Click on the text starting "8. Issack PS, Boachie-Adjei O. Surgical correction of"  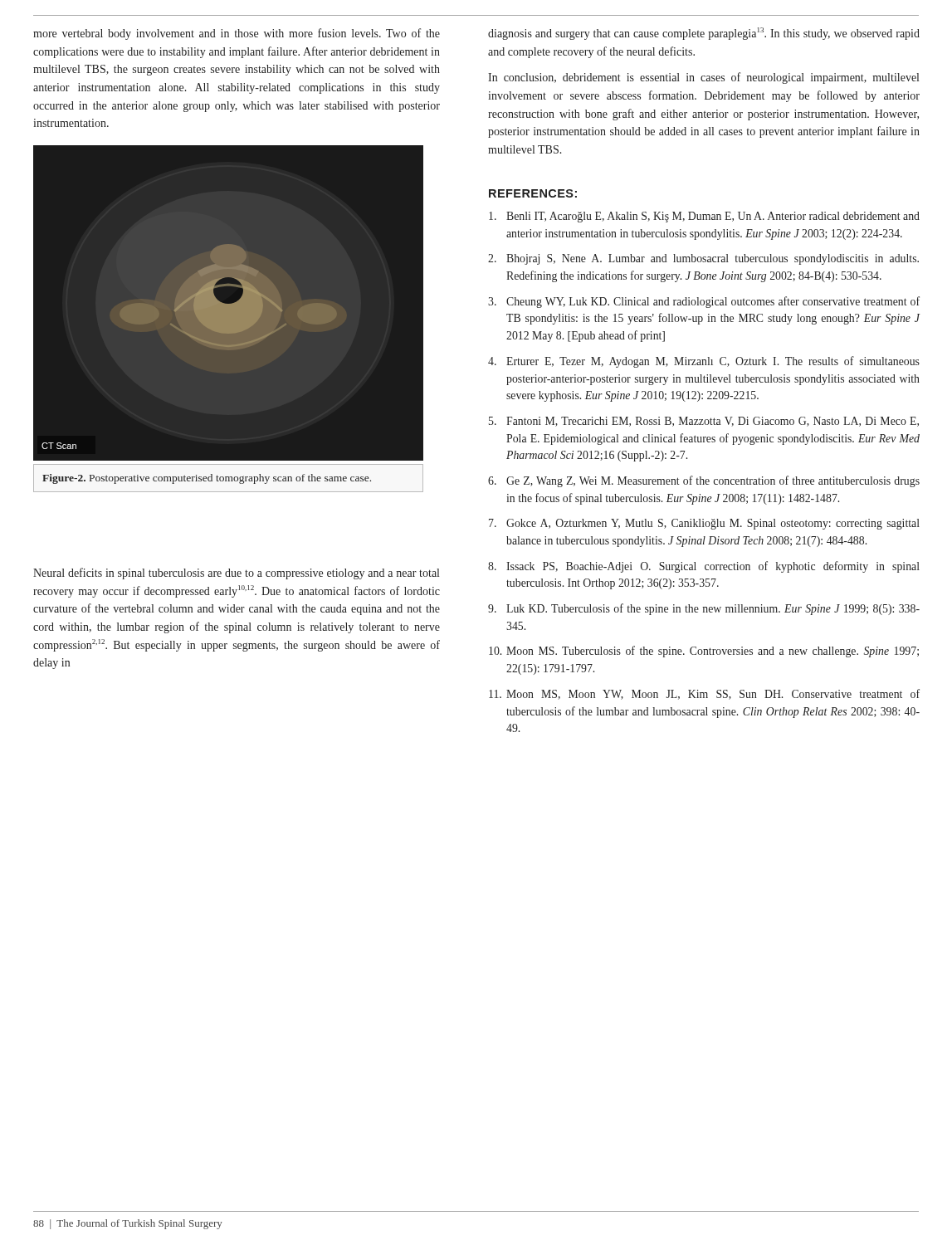(x=704, y=576)
